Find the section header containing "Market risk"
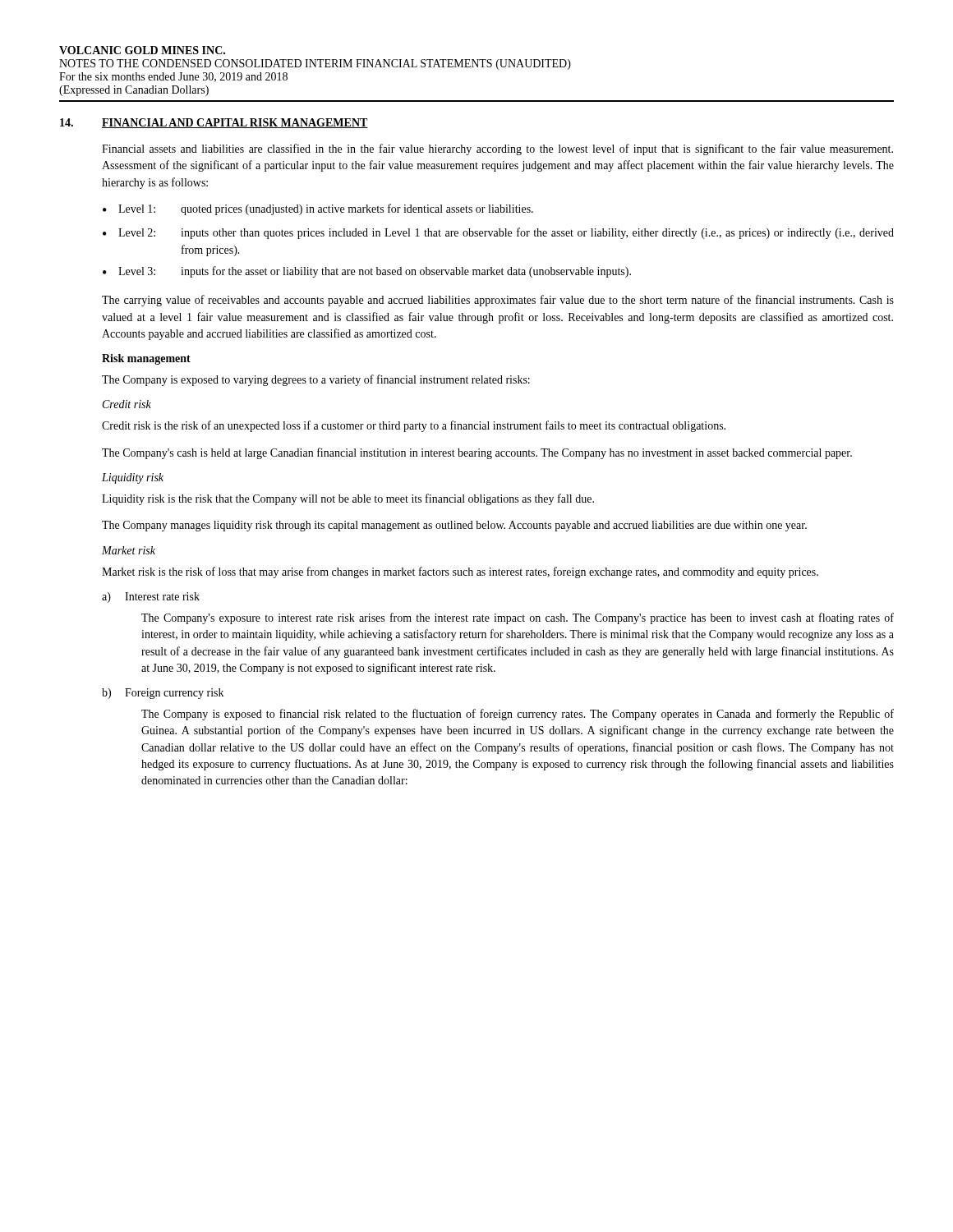 pyautogui.click(x=129, y=550)
